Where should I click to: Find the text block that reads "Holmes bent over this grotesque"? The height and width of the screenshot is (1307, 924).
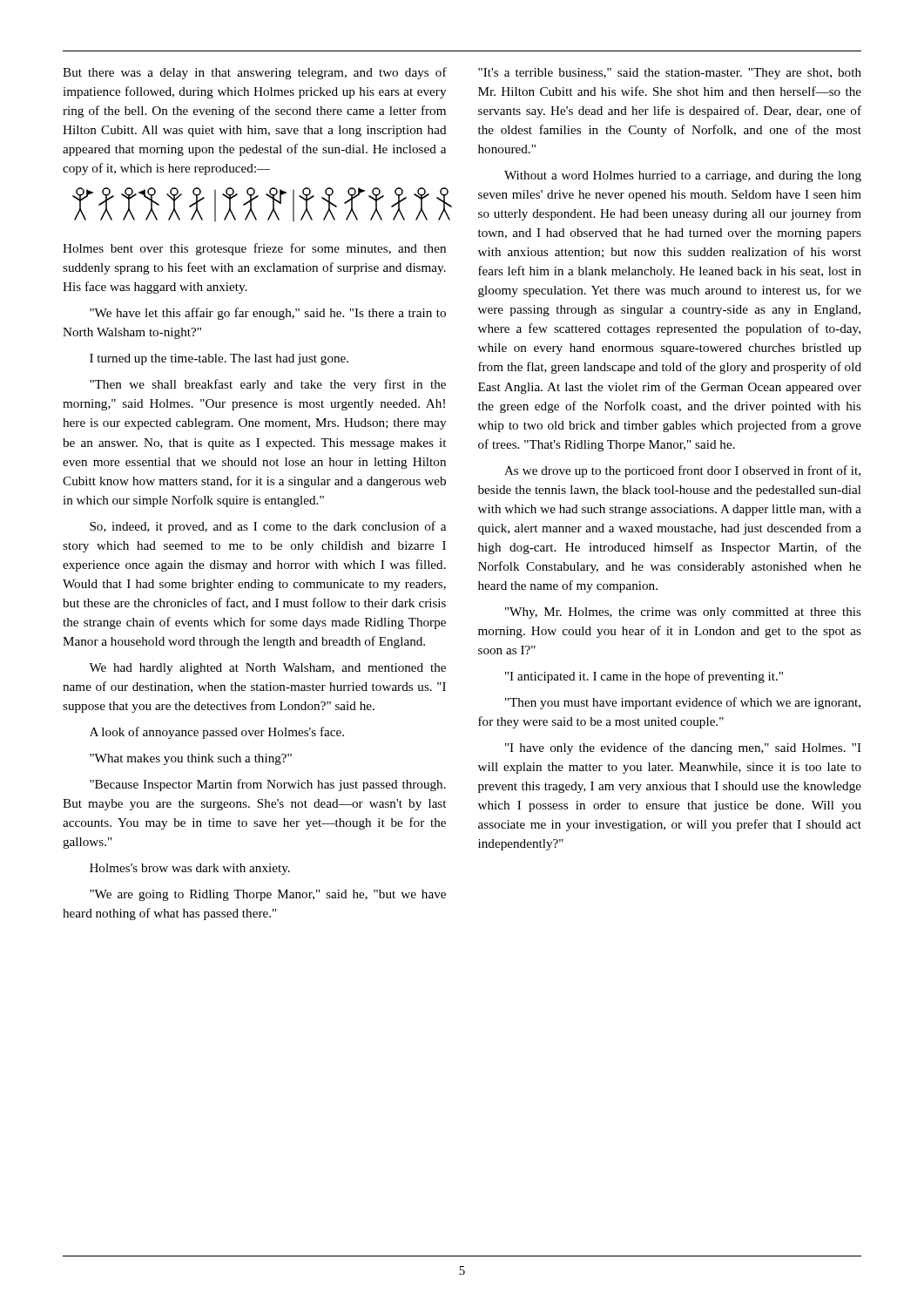tap(255, 268)
